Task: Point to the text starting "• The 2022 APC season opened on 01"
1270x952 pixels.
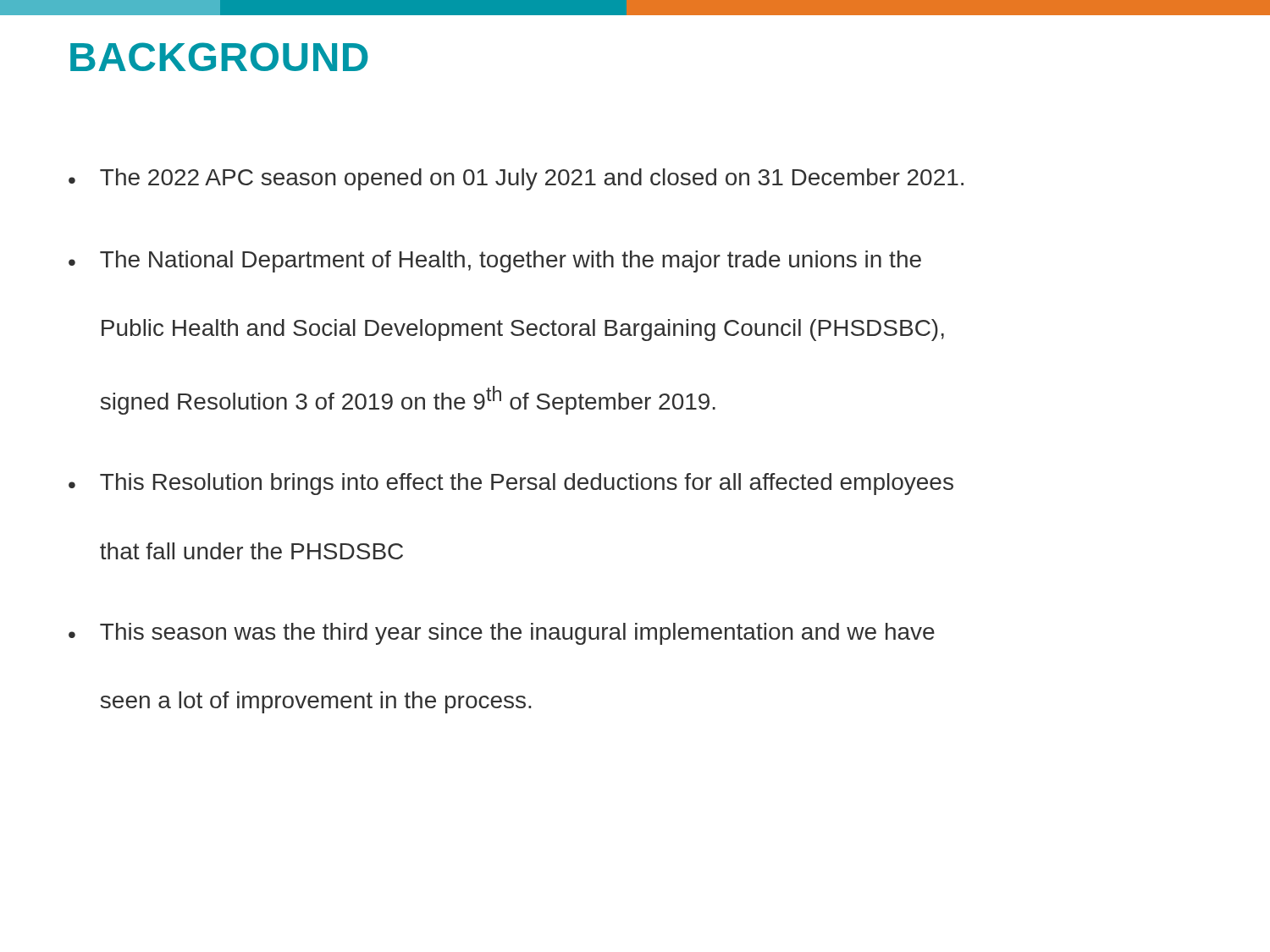Action: point(517,179)
